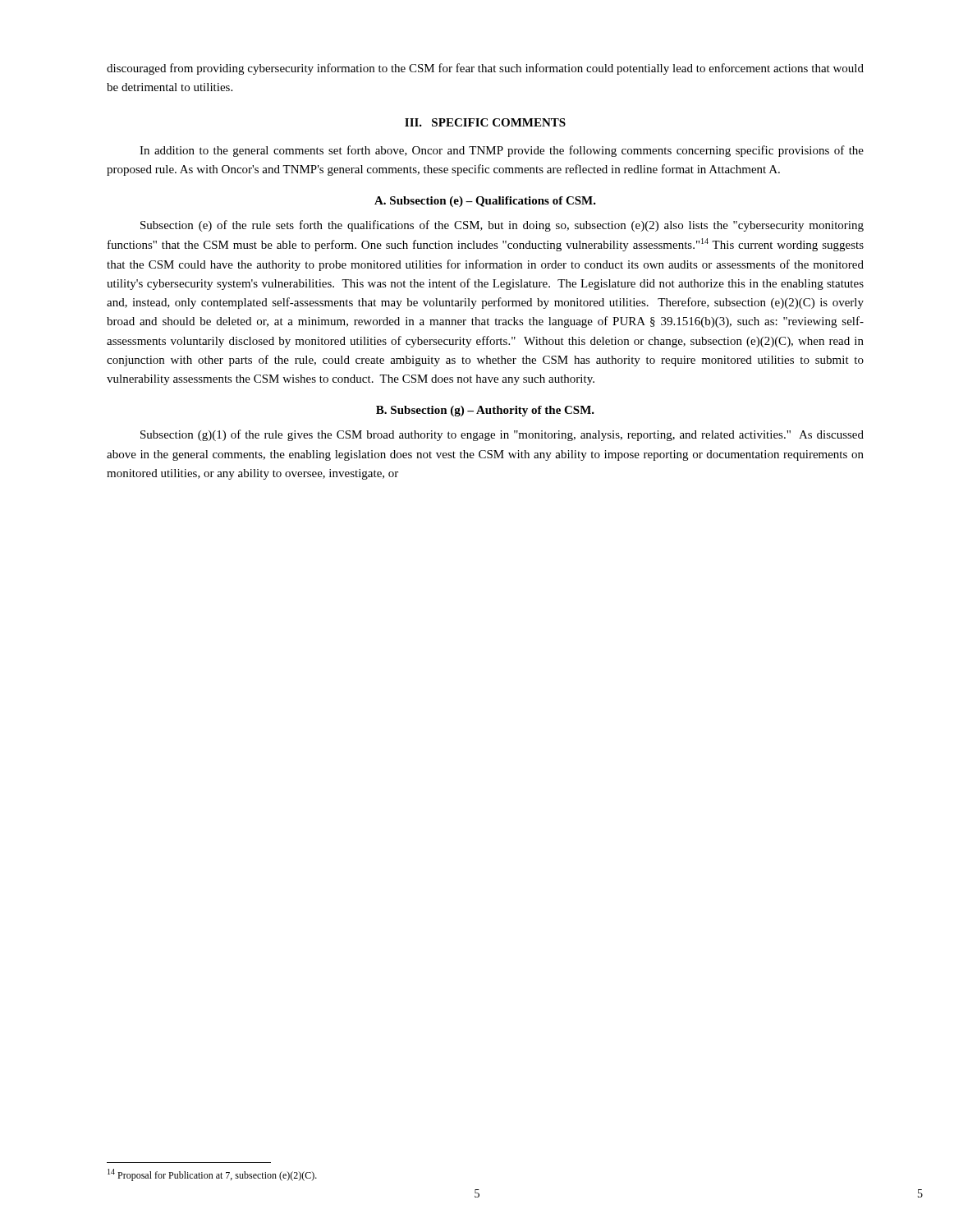
Task: Point to the block starting "In addition to the general comments set forth"
Action: click(485, 159)
